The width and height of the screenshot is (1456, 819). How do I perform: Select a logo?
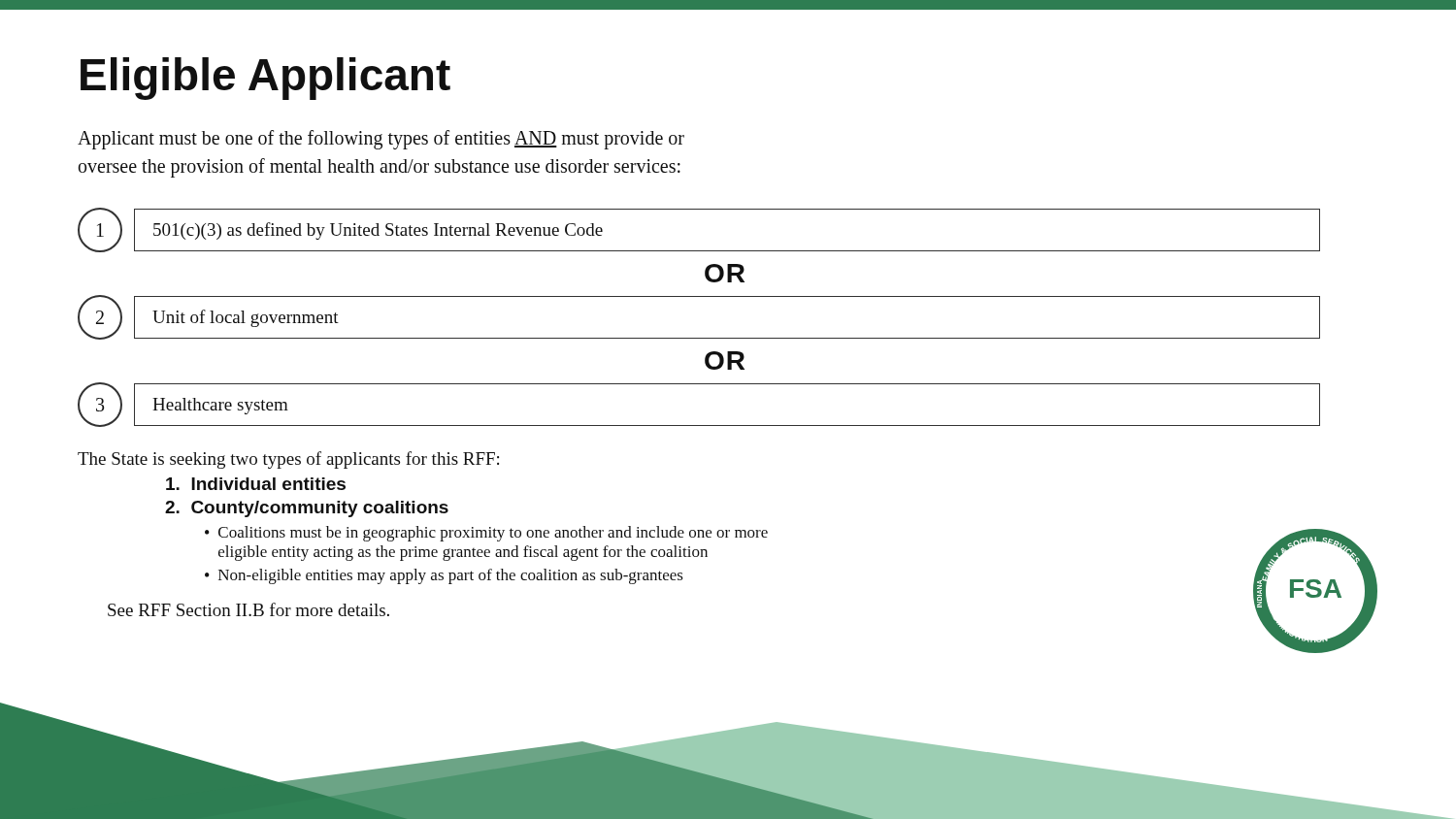pyautogui.click(x=1315, y=591)
